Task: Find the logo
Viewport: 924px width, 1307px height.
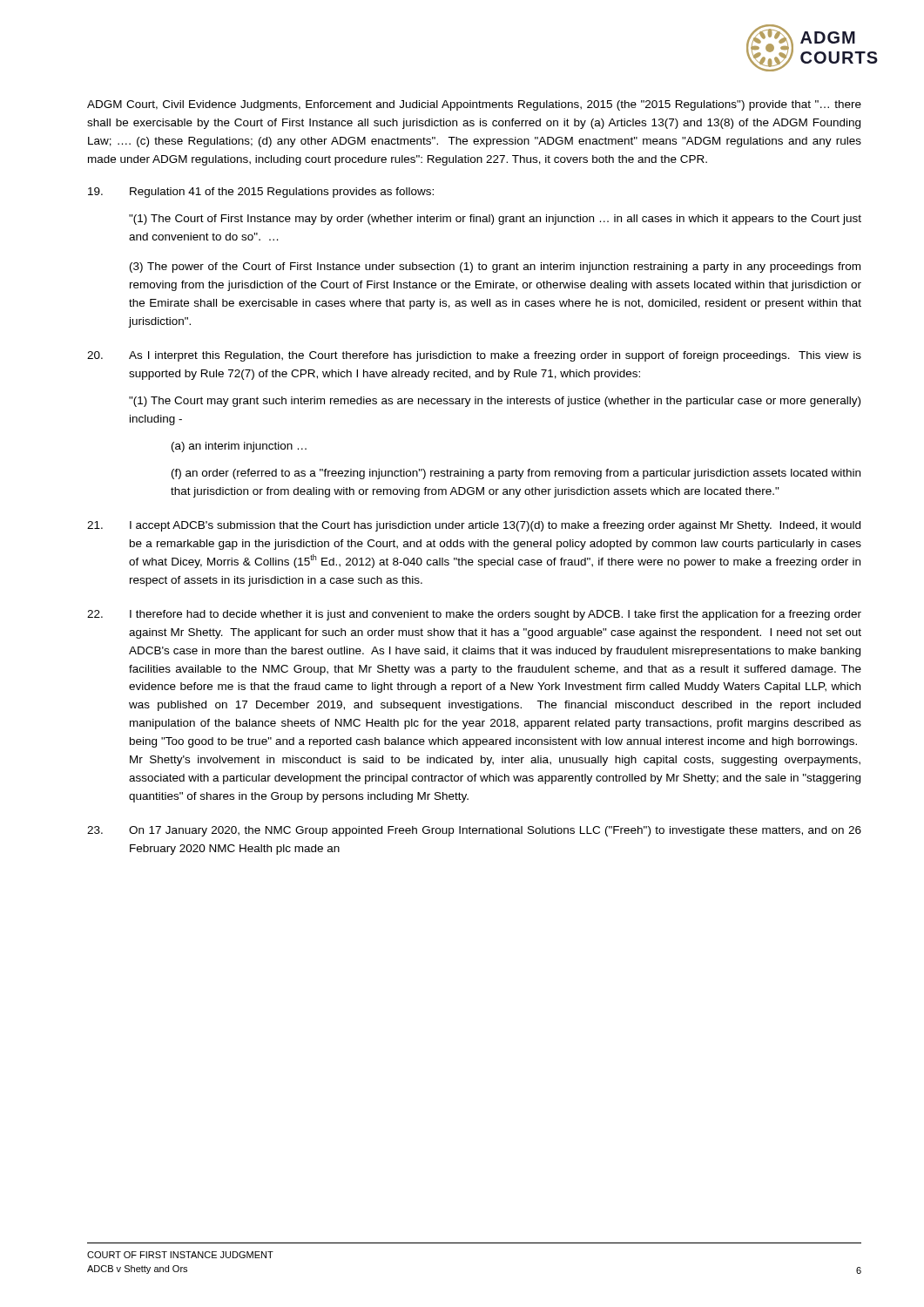Action: [x=812, y=48]
